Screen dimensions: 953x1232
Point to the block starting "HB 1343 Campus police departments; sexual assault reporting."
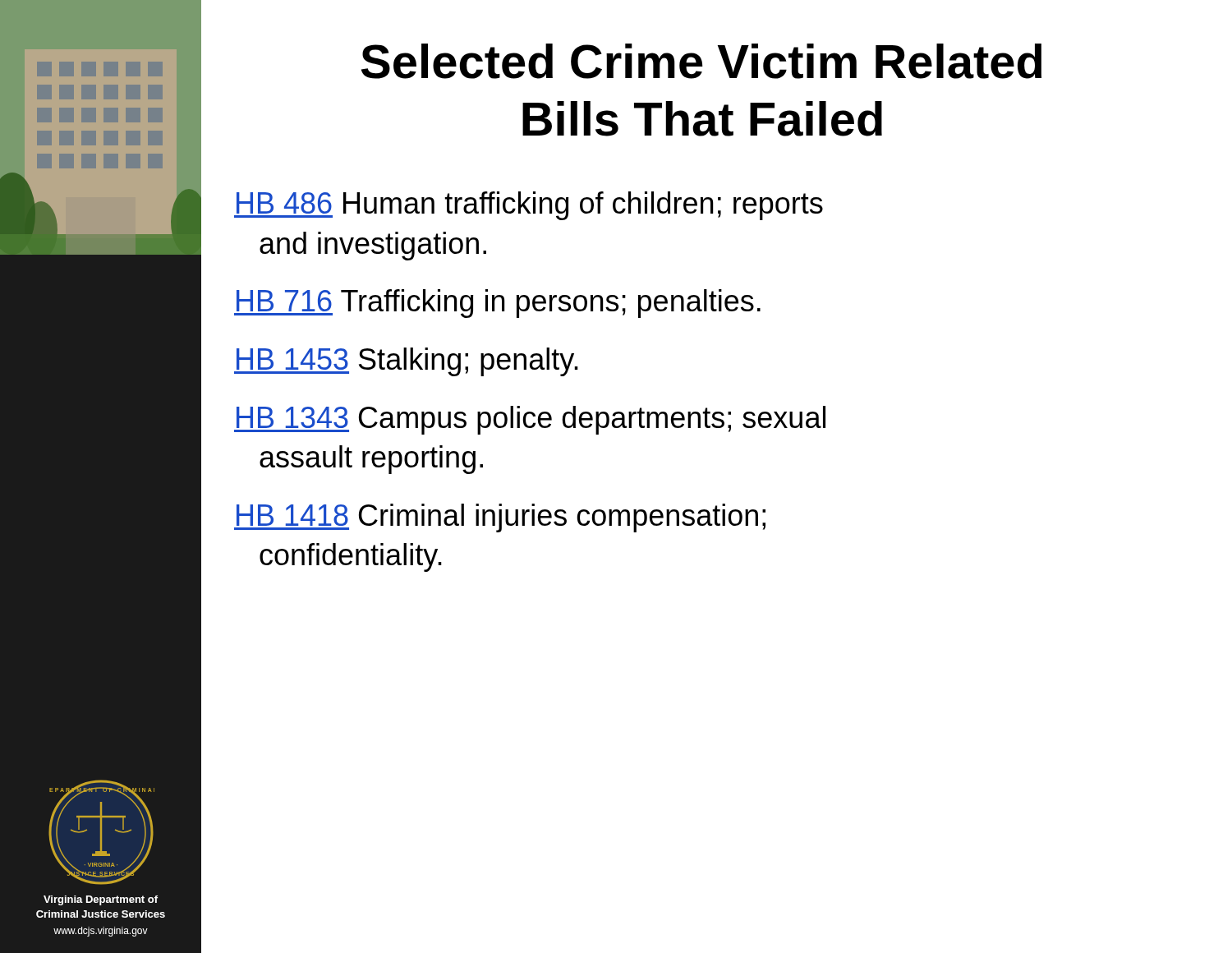(531, 437)
